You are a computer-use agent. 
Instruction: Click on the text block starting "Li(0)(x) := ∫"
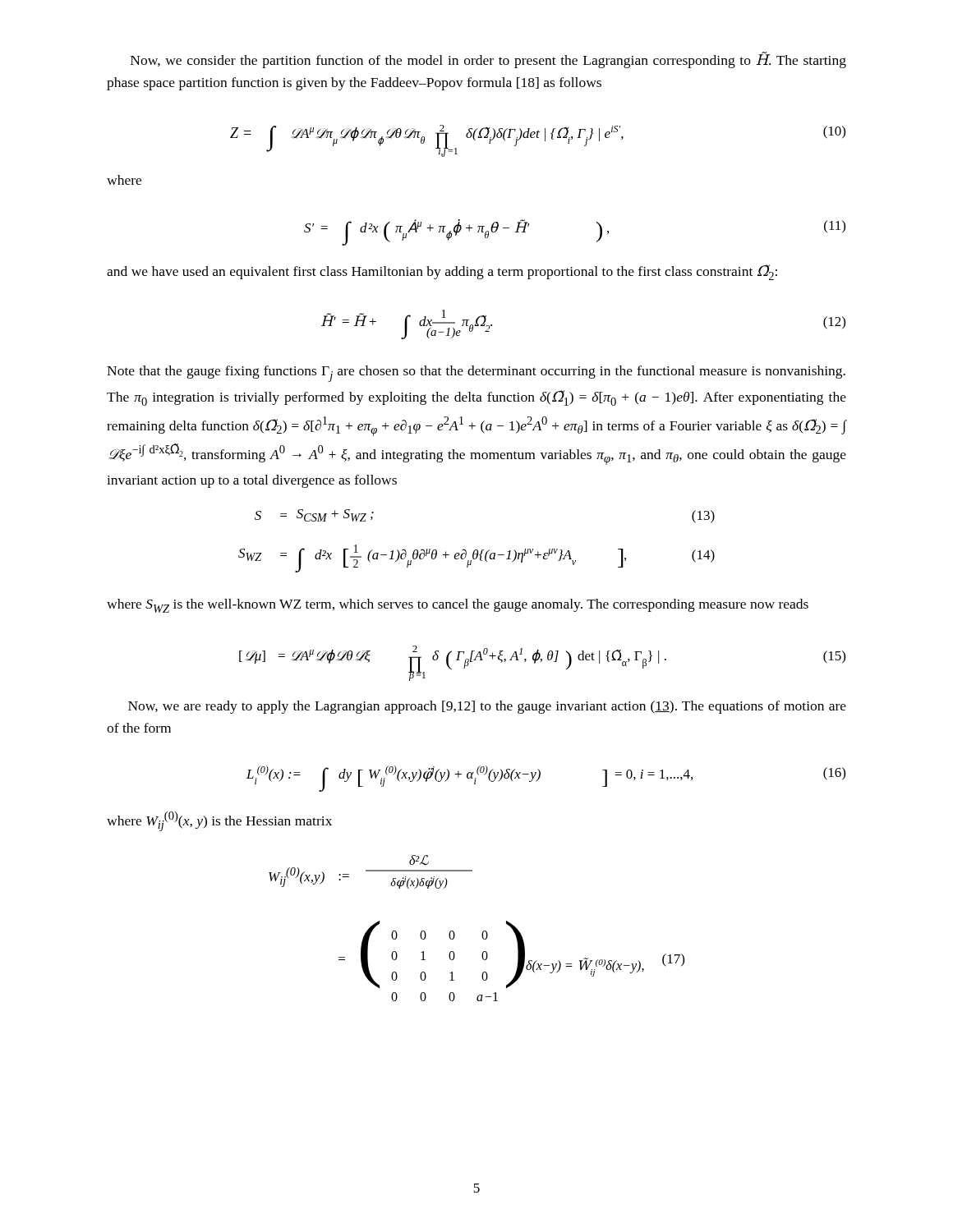tap(546, 773)
